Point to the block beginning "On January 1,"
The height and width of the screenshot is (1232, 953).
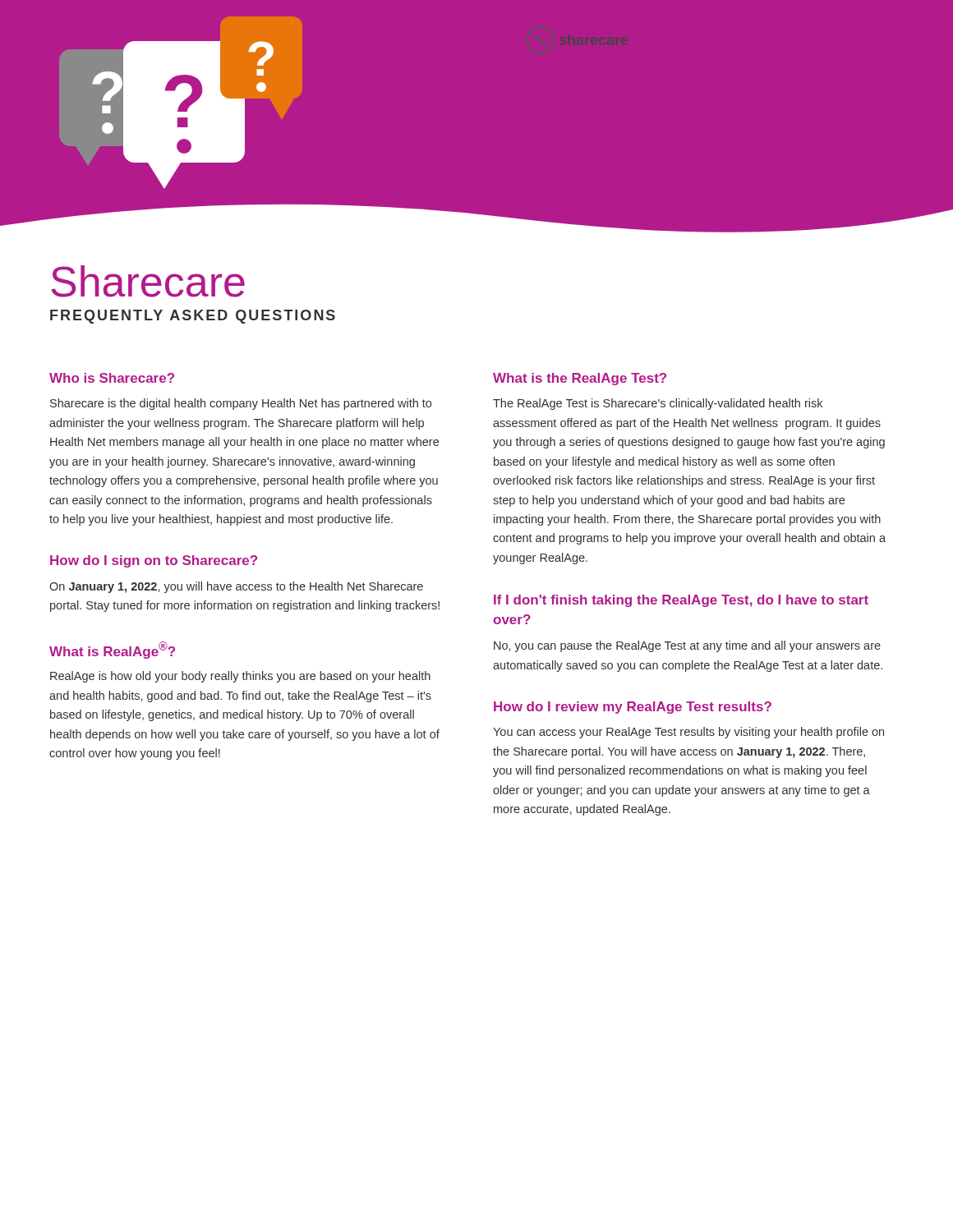246,596
